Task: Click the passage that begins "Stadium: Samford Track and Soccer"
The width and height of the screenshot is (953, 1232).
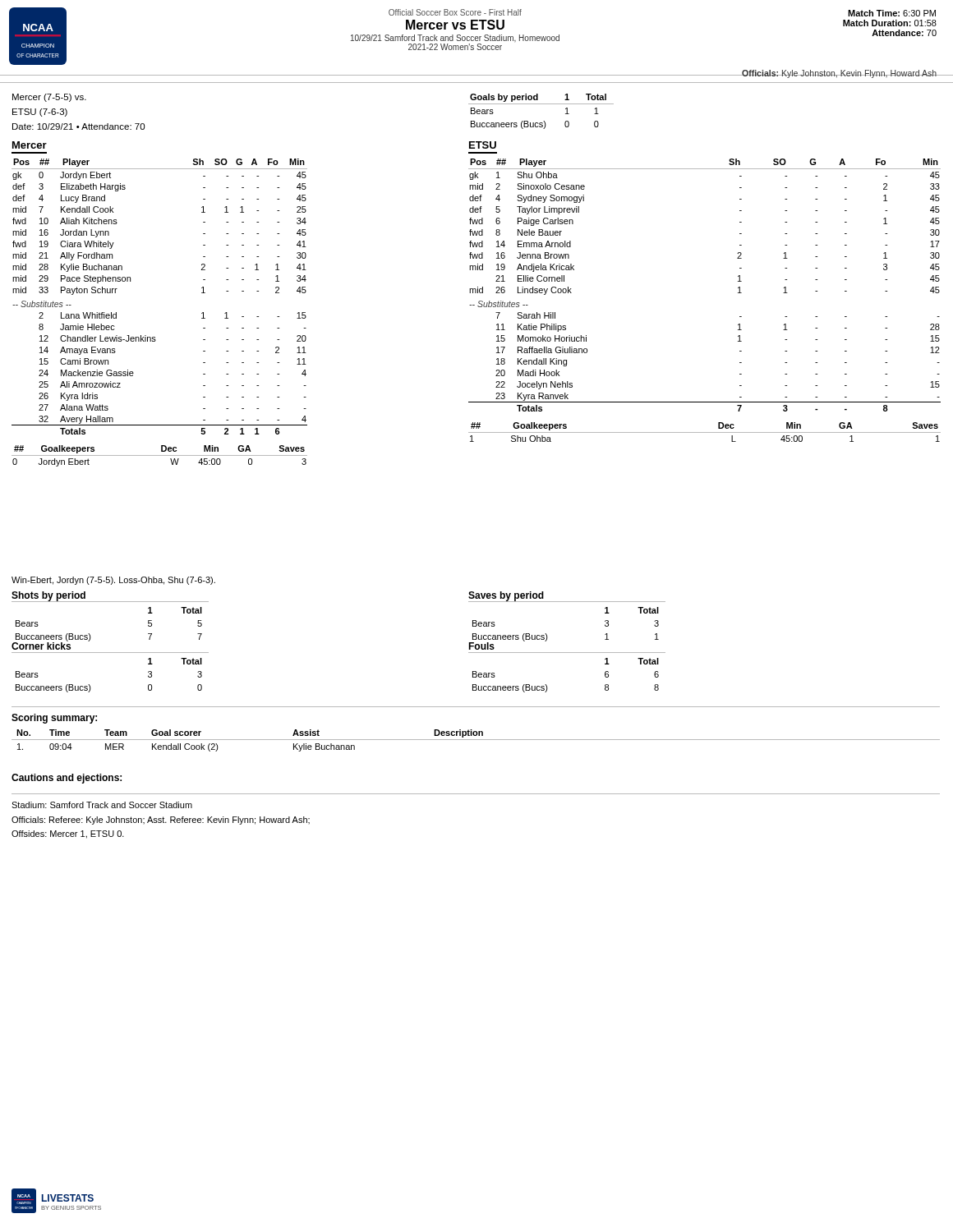Action: [161, 819]
